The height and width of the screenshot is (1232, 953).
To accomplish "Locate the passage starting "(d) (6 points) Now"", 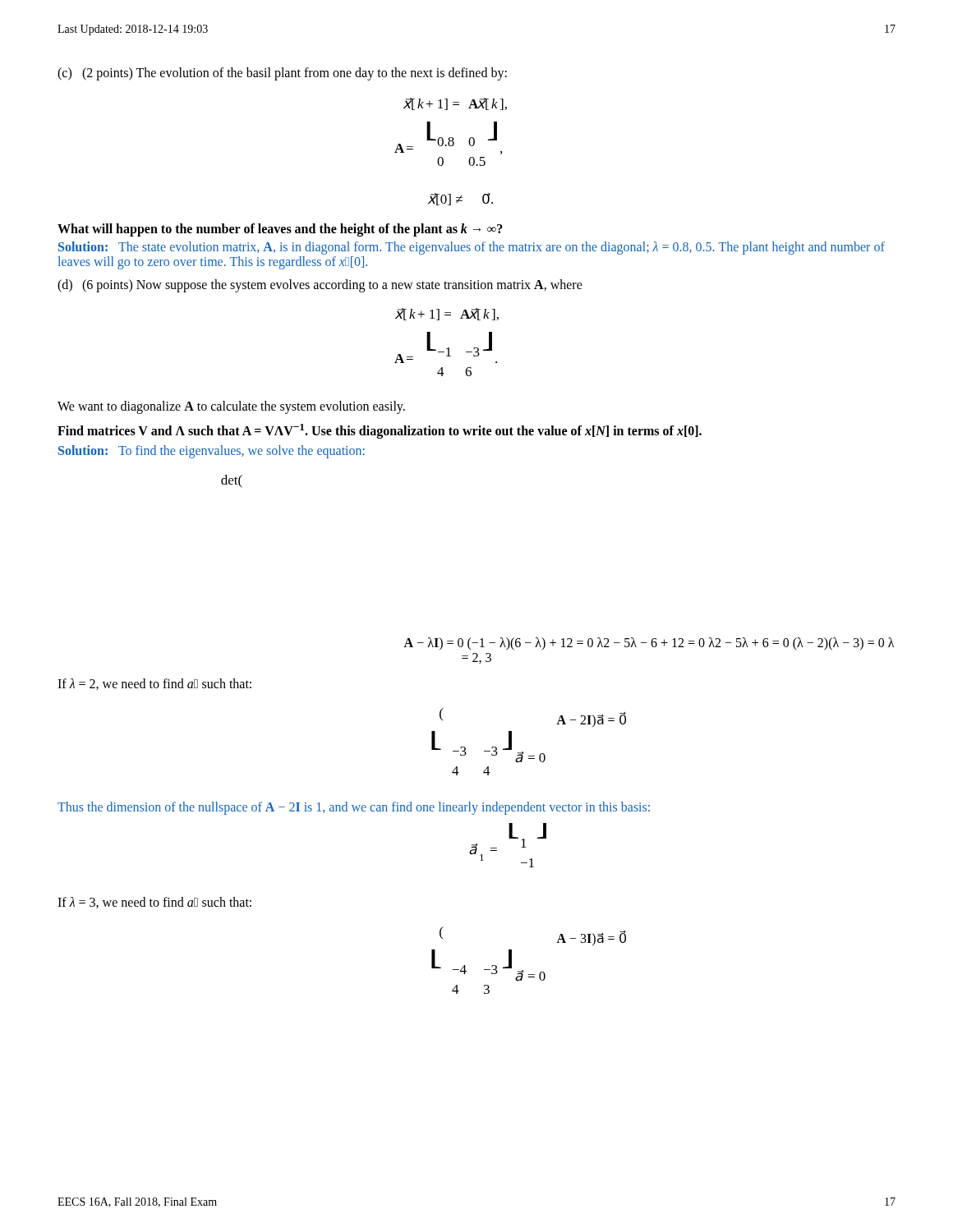I will [320, 285].
